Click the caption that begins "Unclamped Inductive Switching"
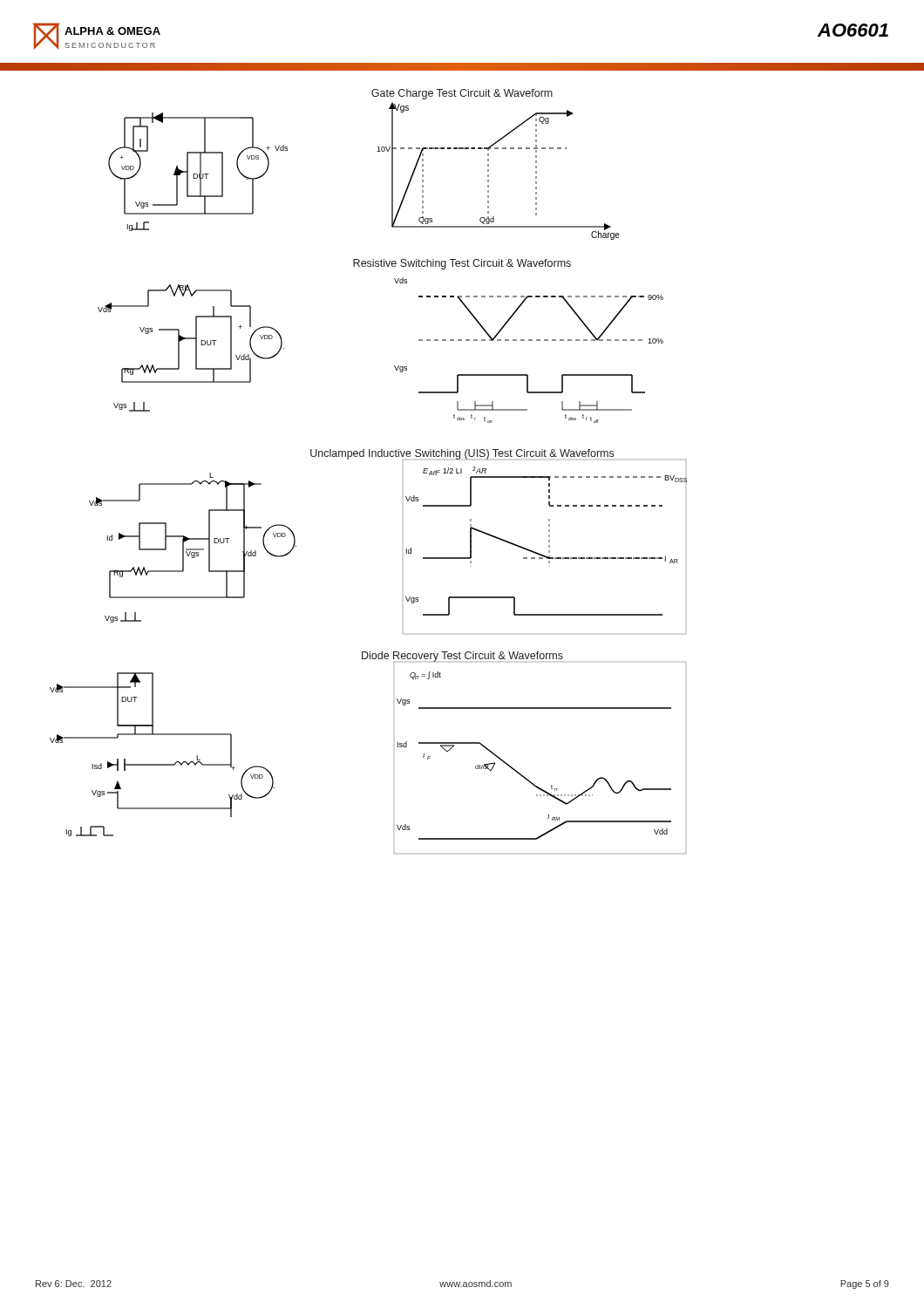 [x=462, y=453]
